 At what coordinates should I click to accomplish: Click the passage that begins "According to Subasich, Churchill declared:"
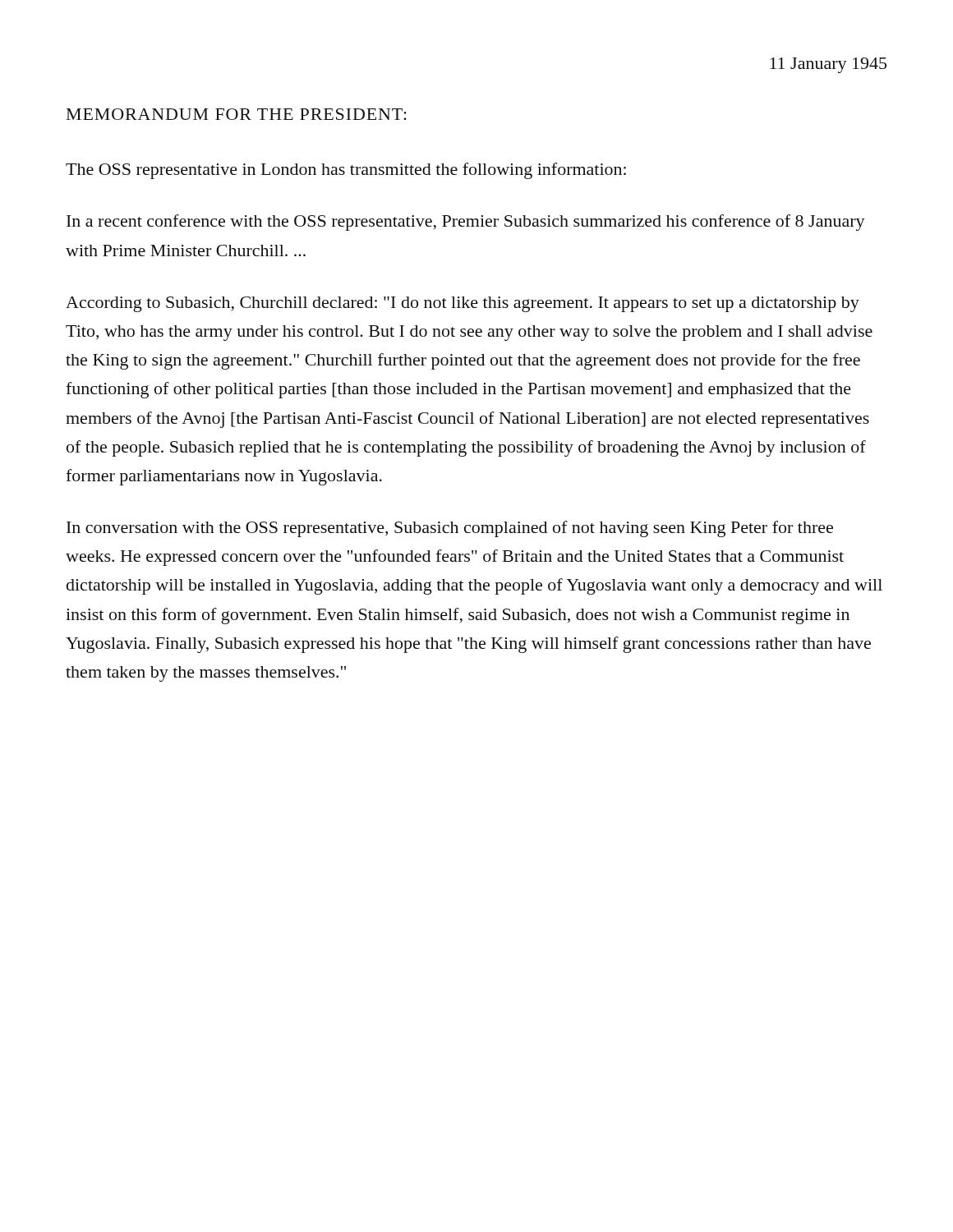[469, 388]
